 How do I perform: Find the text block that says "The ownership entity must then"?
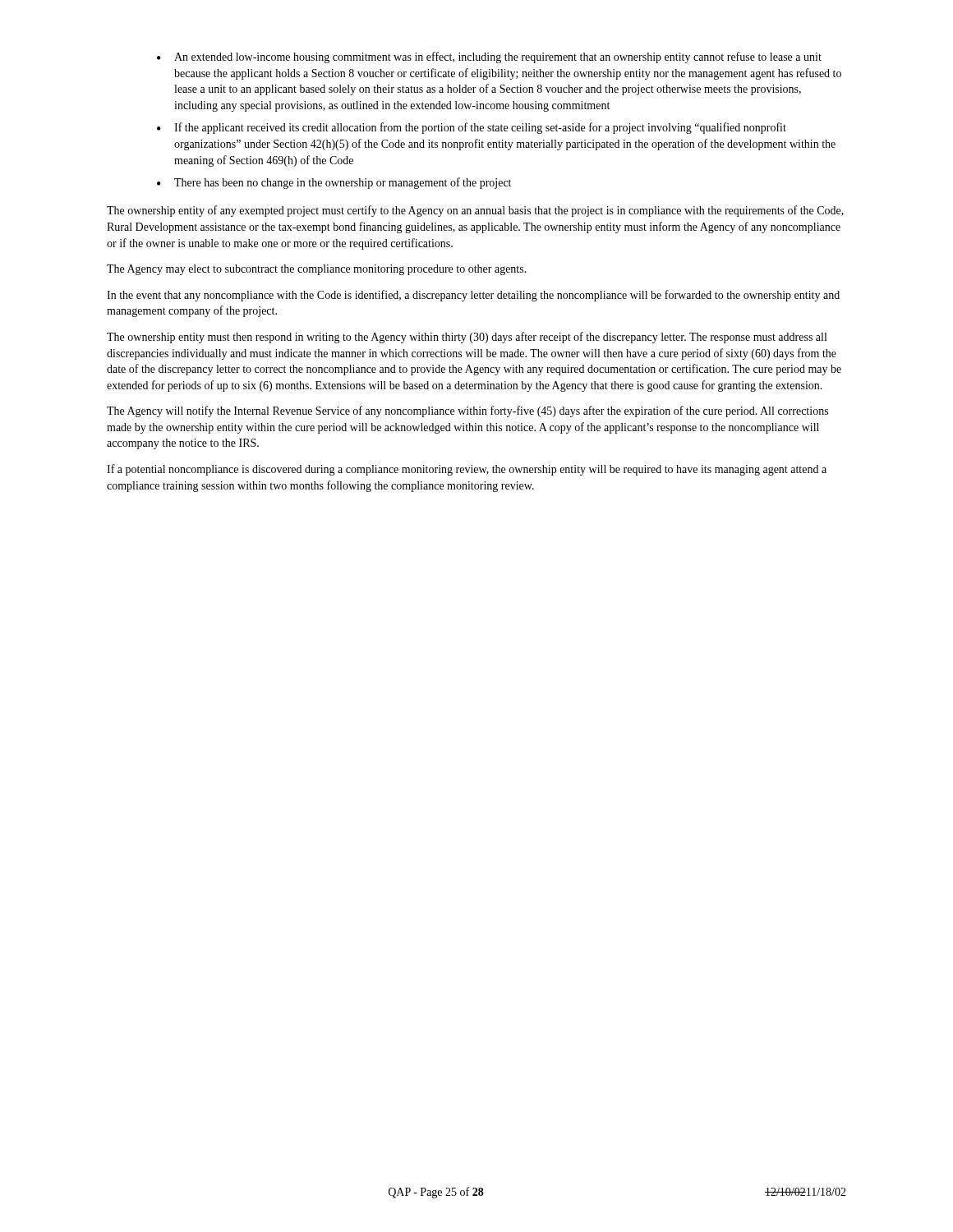474,361
